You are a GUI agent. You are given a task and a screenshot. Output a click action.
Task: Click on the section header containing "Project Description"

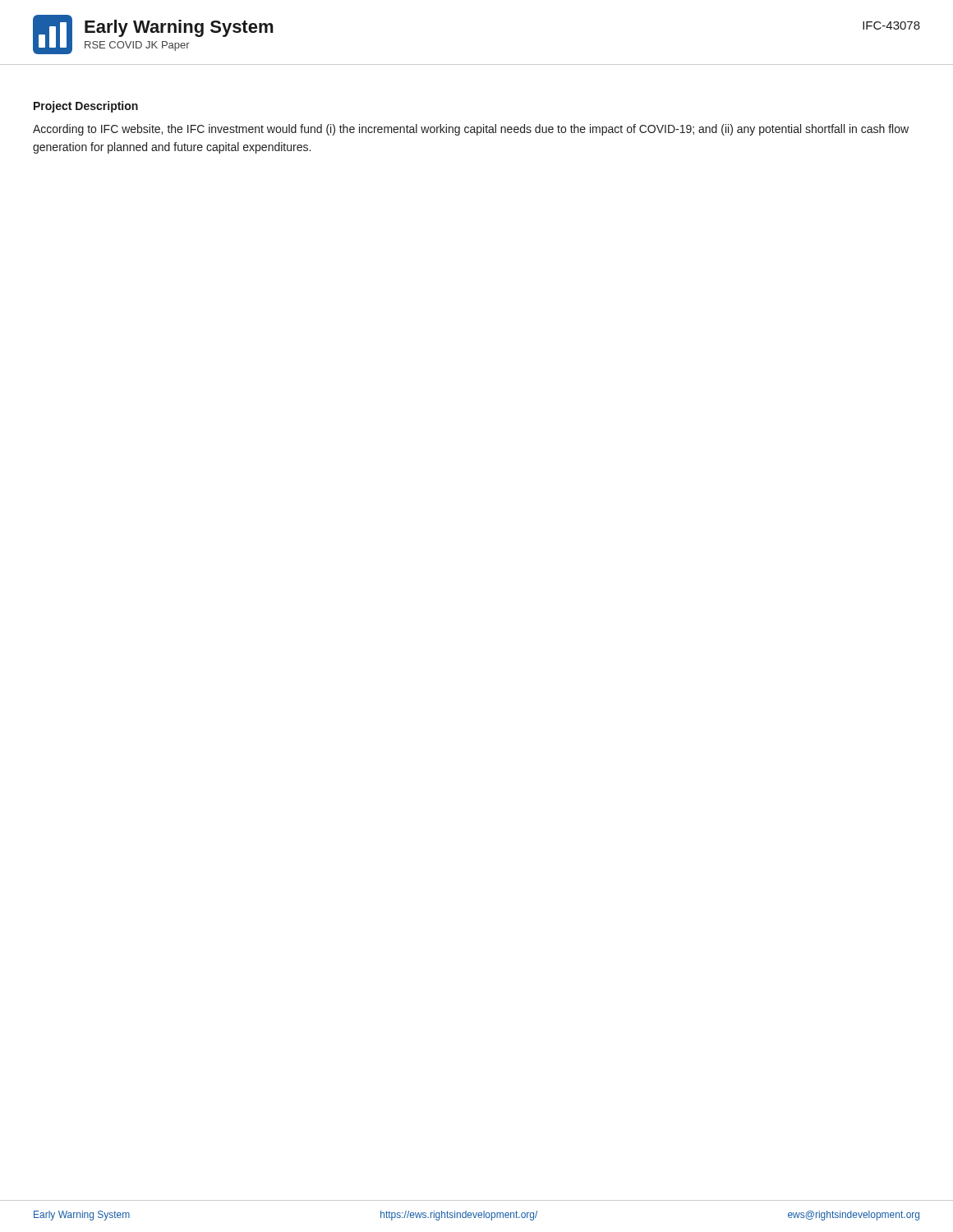(86, 106)
